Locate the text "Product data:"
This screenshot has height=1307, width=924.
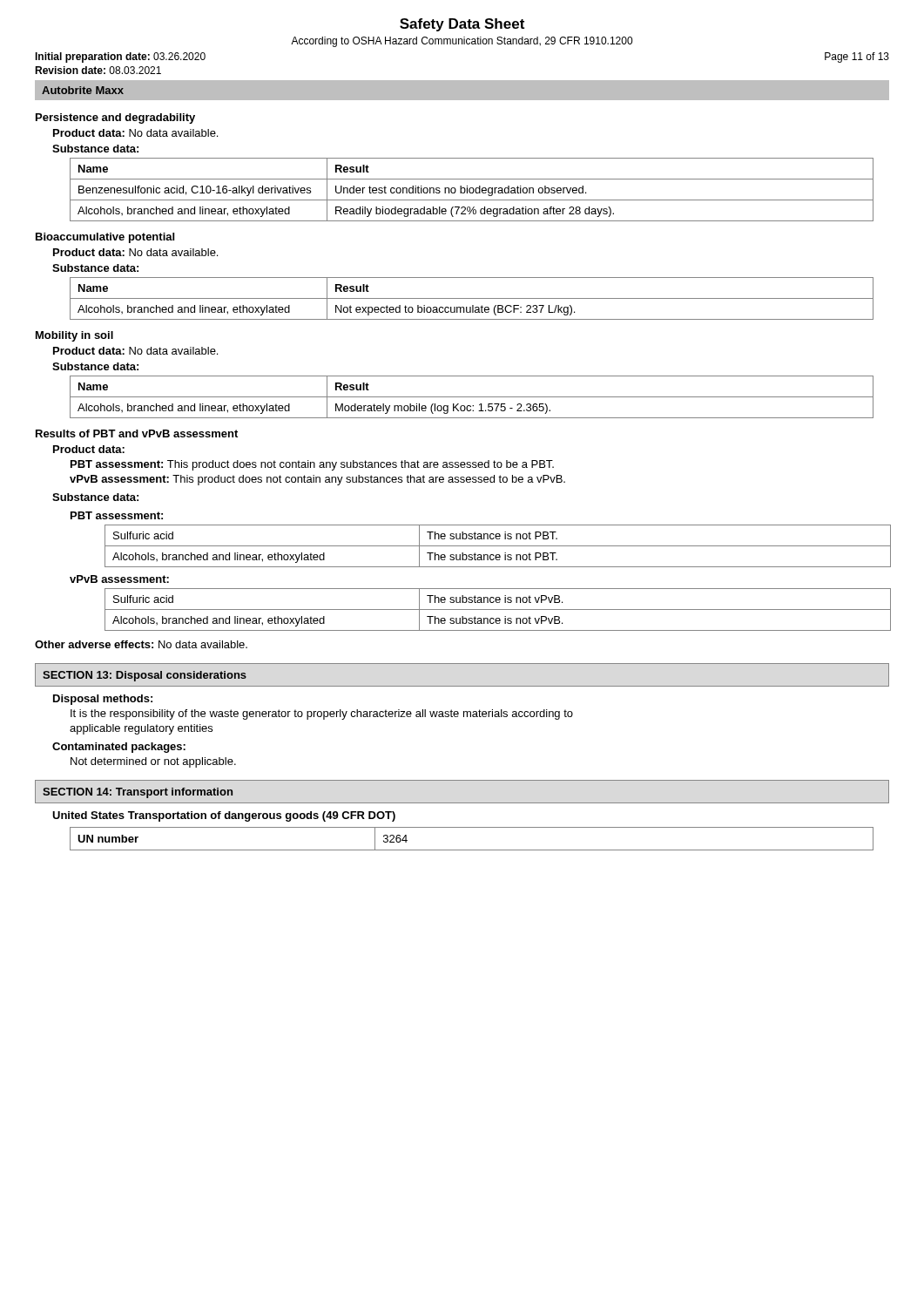click(x=89, y=449)
